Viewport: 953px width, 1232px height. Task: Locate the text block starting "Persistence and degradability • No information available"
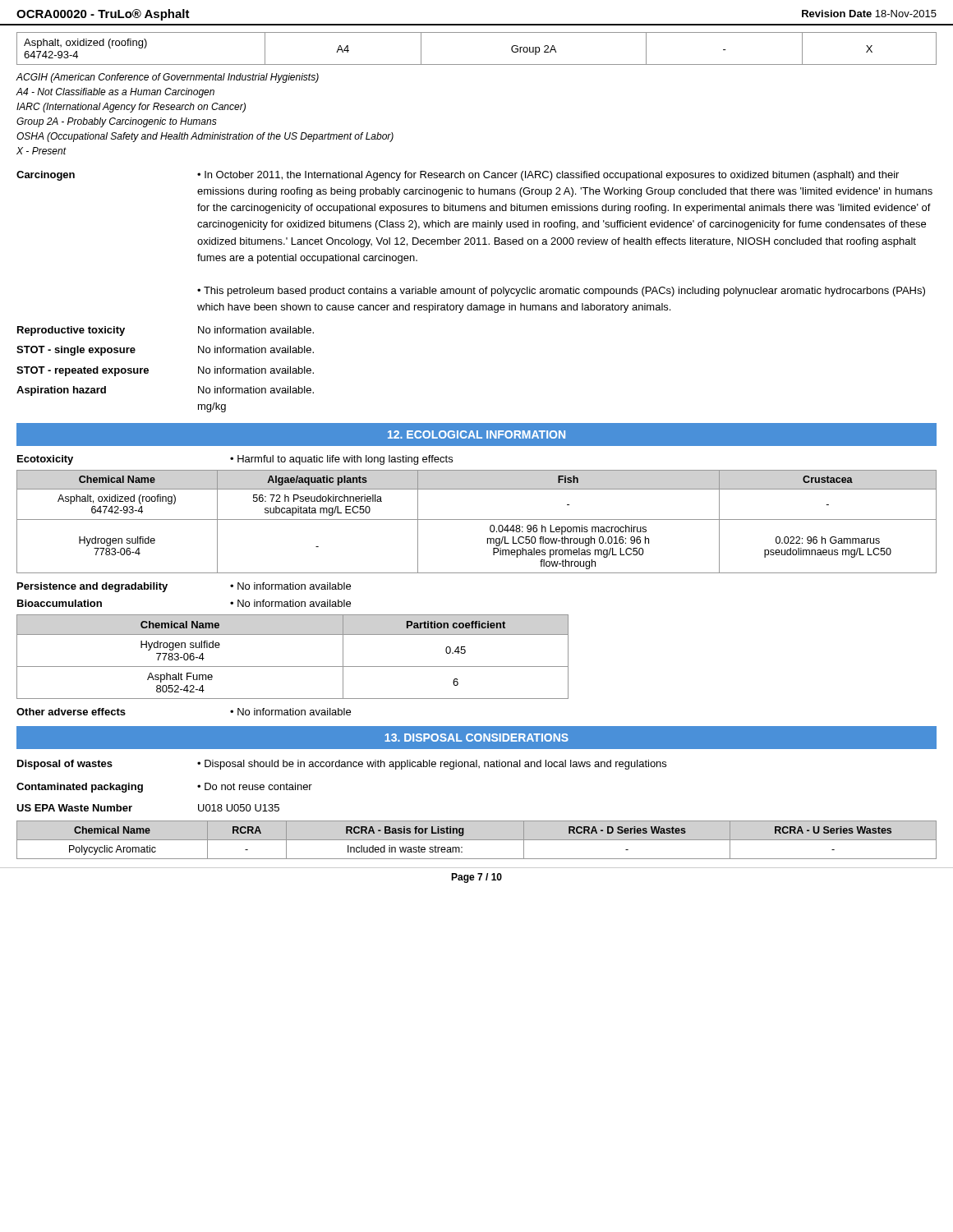pos(94,588)
